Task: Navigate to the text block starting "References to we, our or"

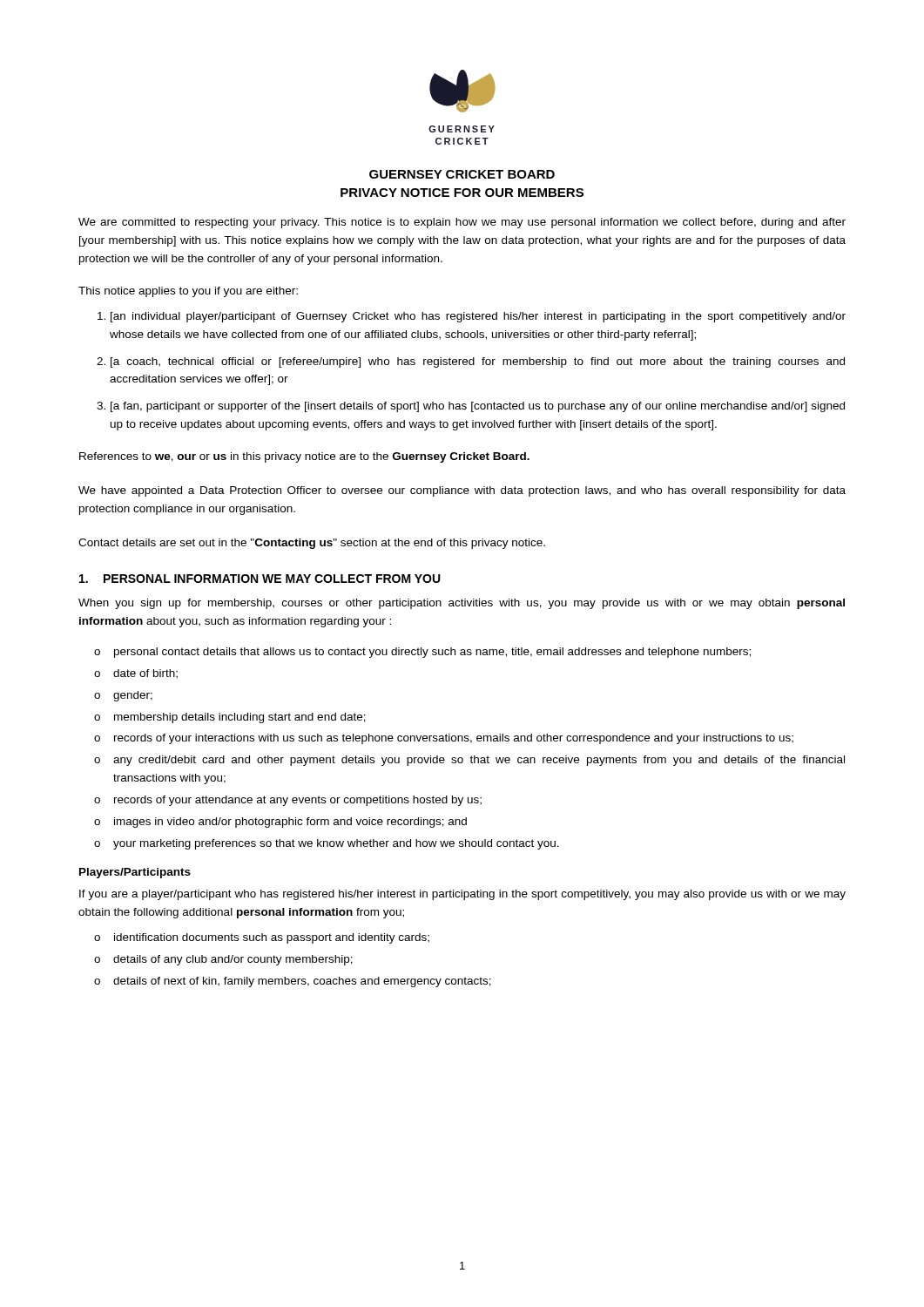Action: point(304,456)
